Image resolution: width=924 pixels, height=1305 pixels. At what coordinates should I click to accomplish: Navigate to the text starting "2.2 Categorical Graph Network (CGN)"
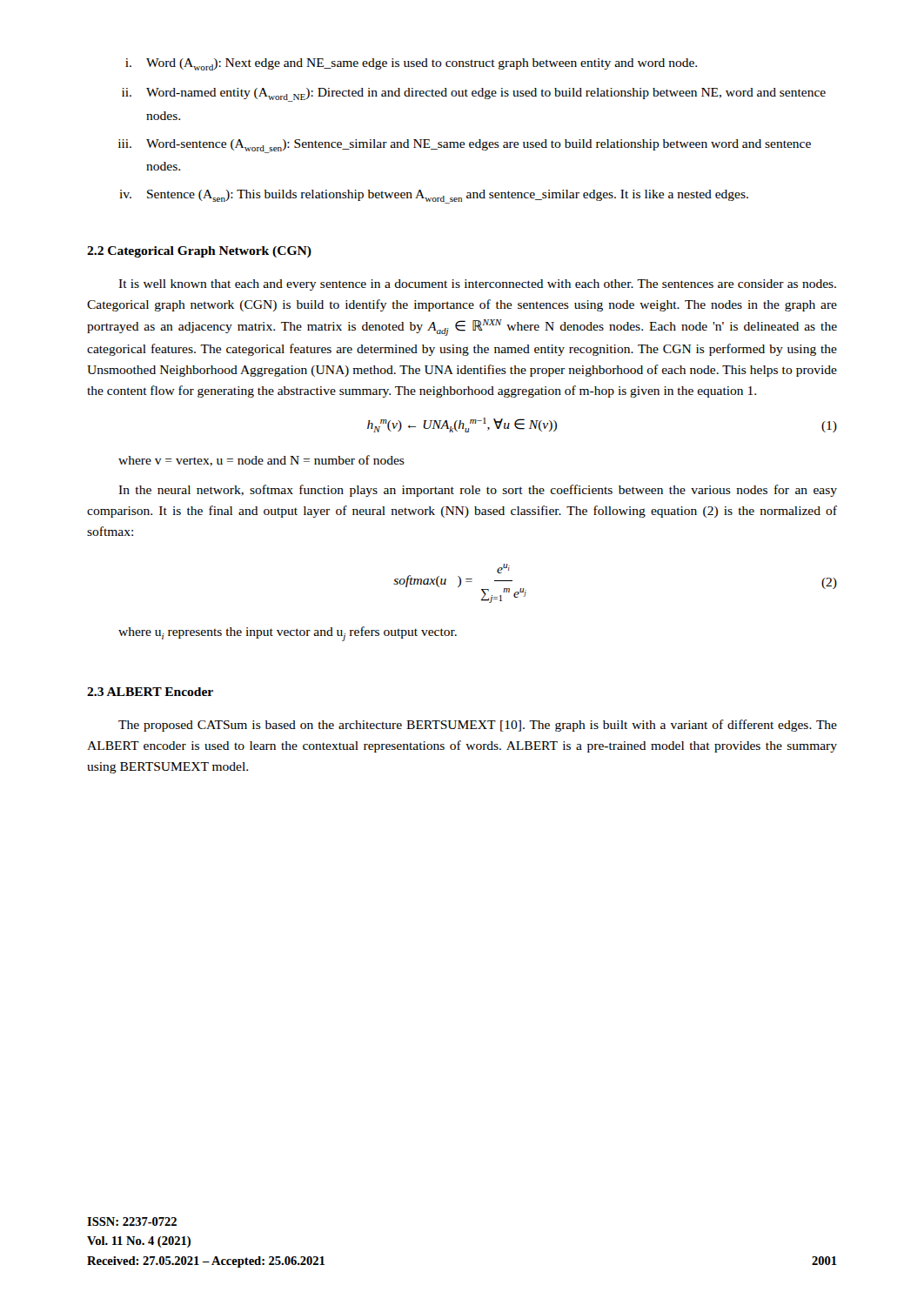(x=199, y=250)
